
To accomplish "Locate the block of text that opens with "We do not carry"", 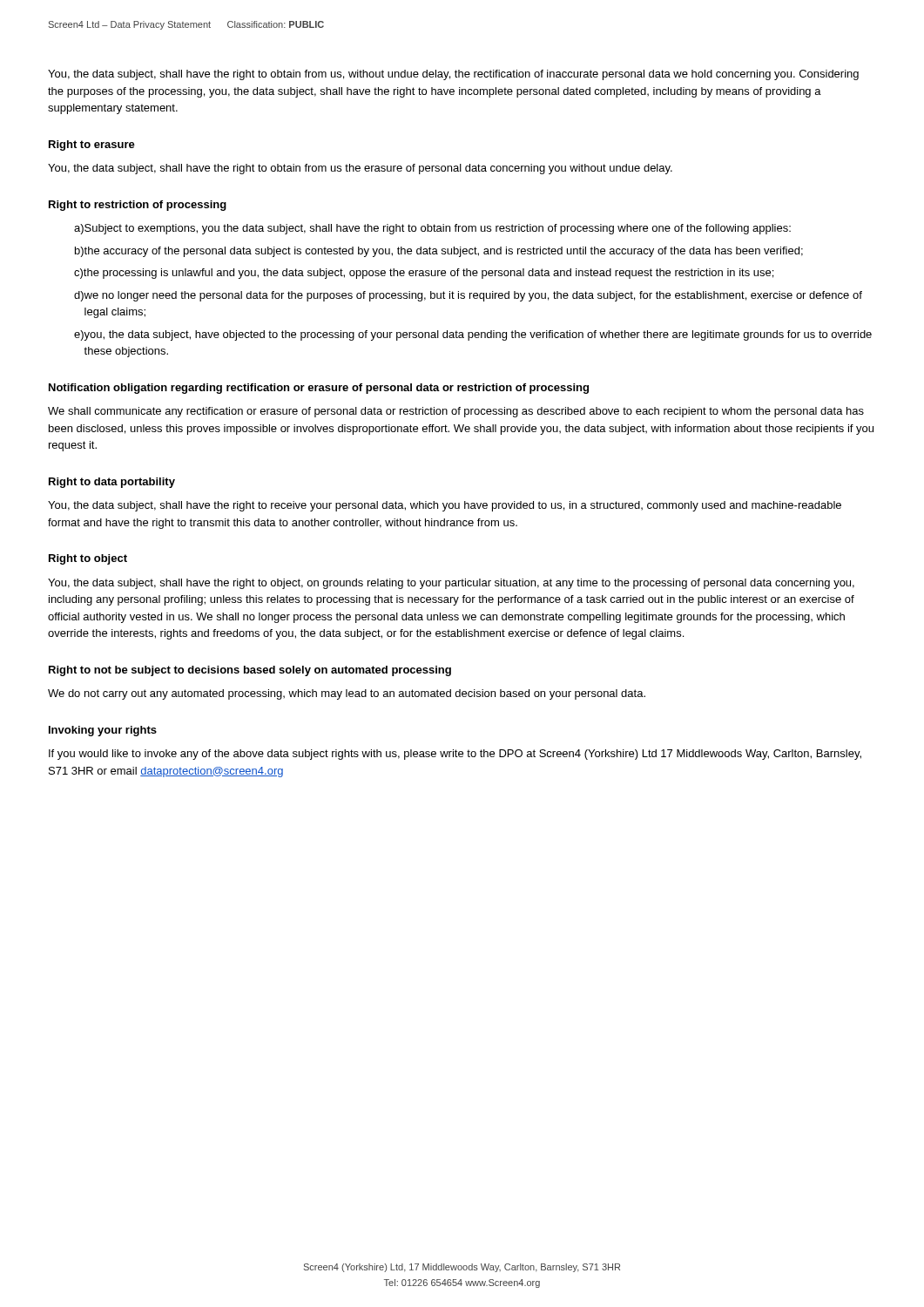I will click(347, 693).
